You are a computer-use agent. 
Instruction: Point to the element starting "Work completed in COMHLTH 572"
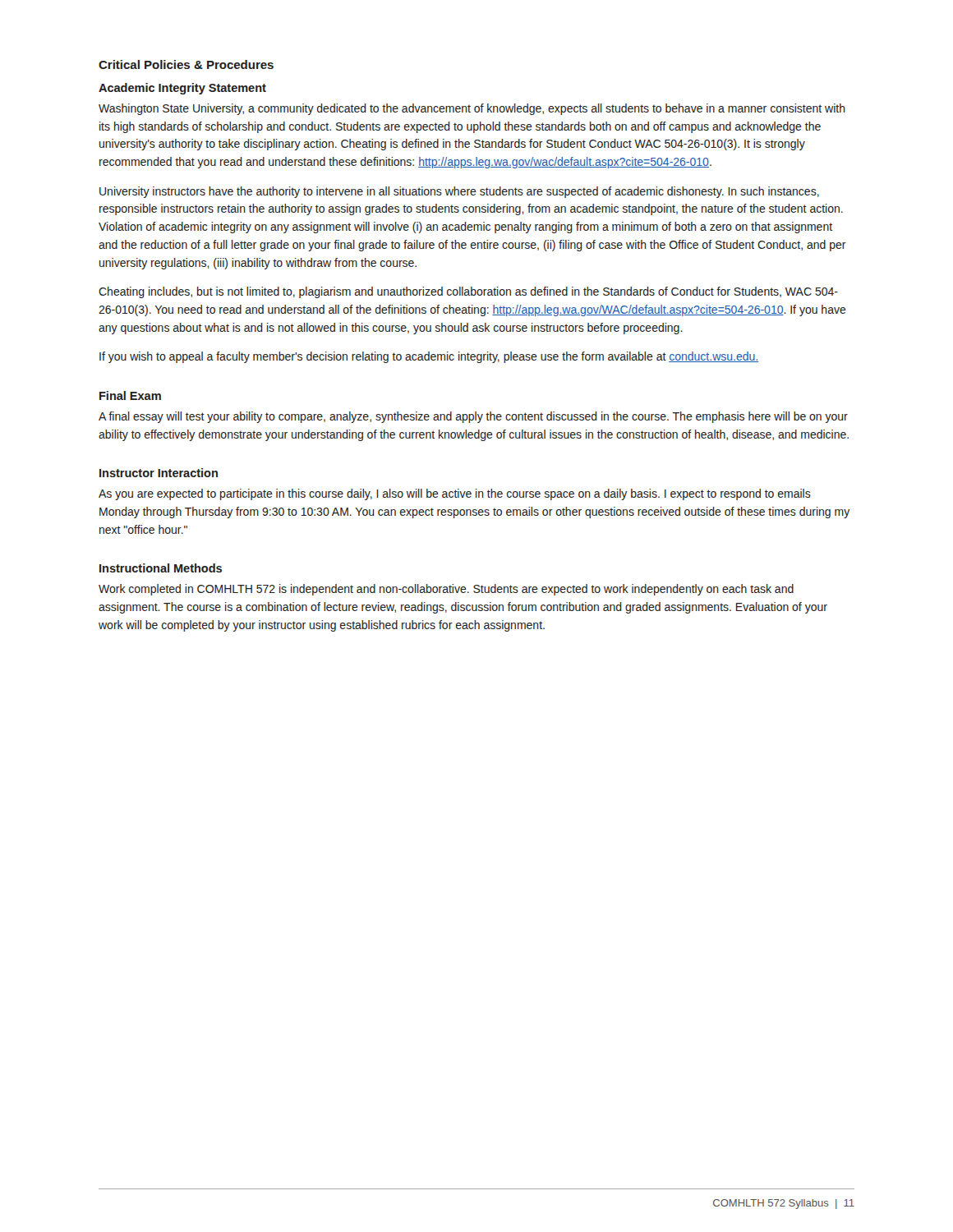[463, 607]
